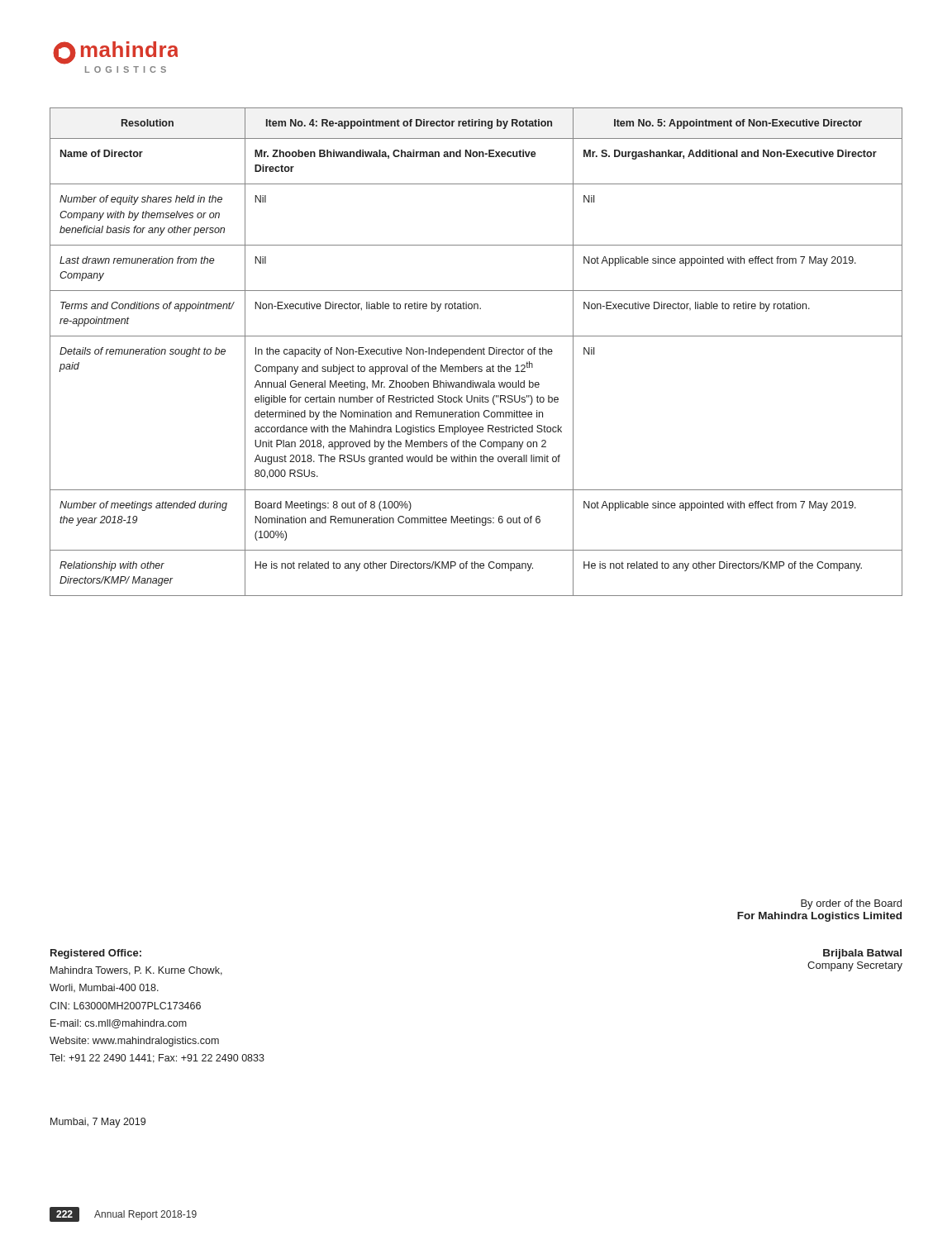The width and height of the screenshot is (952, 1240).
Task: Click on the text that reads "Mumbai, 7 May 2019"
Action: point(98,1122)
